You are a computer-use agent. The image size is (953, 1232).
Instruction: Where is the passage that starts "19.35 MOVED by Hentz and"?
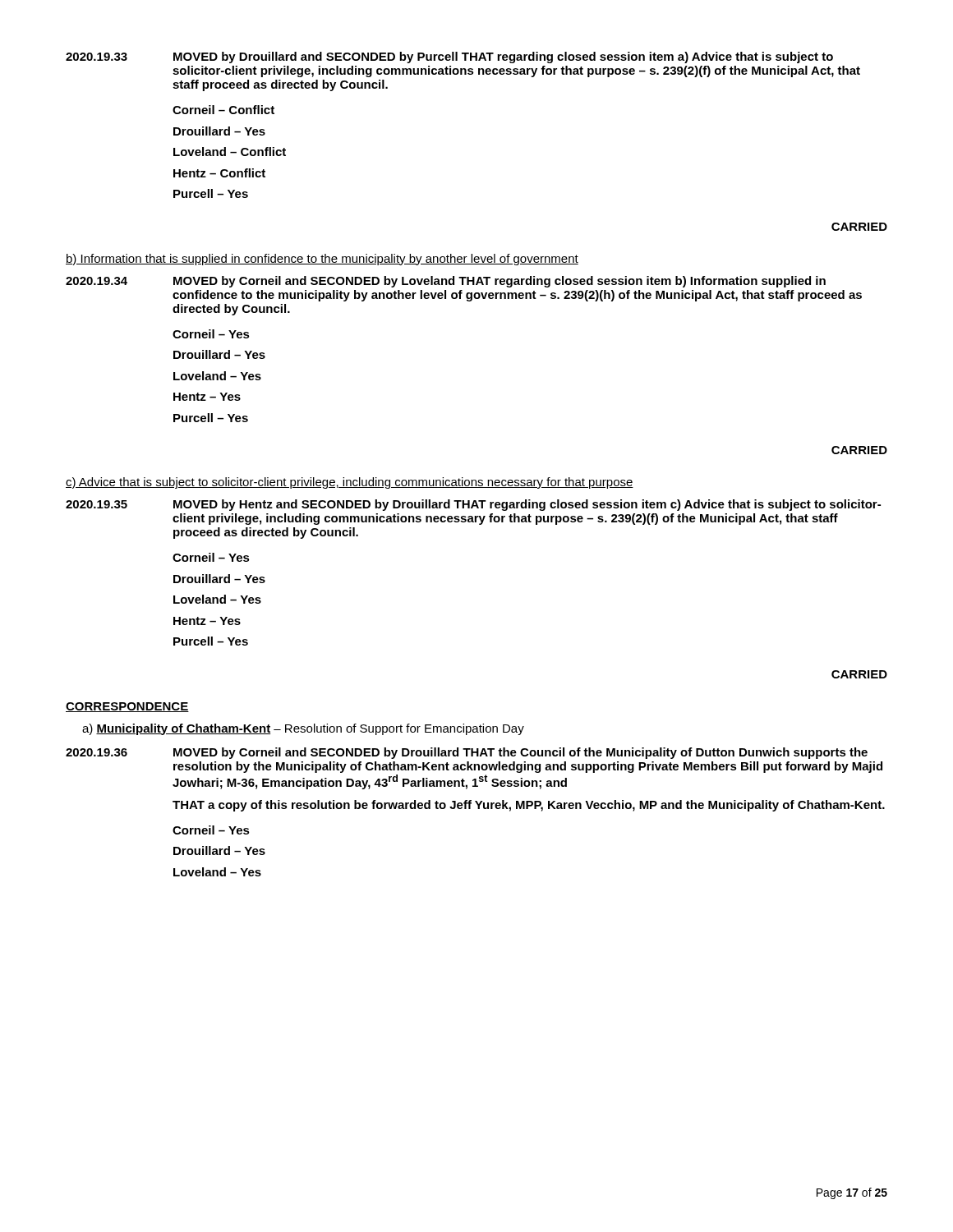[473, 505]
